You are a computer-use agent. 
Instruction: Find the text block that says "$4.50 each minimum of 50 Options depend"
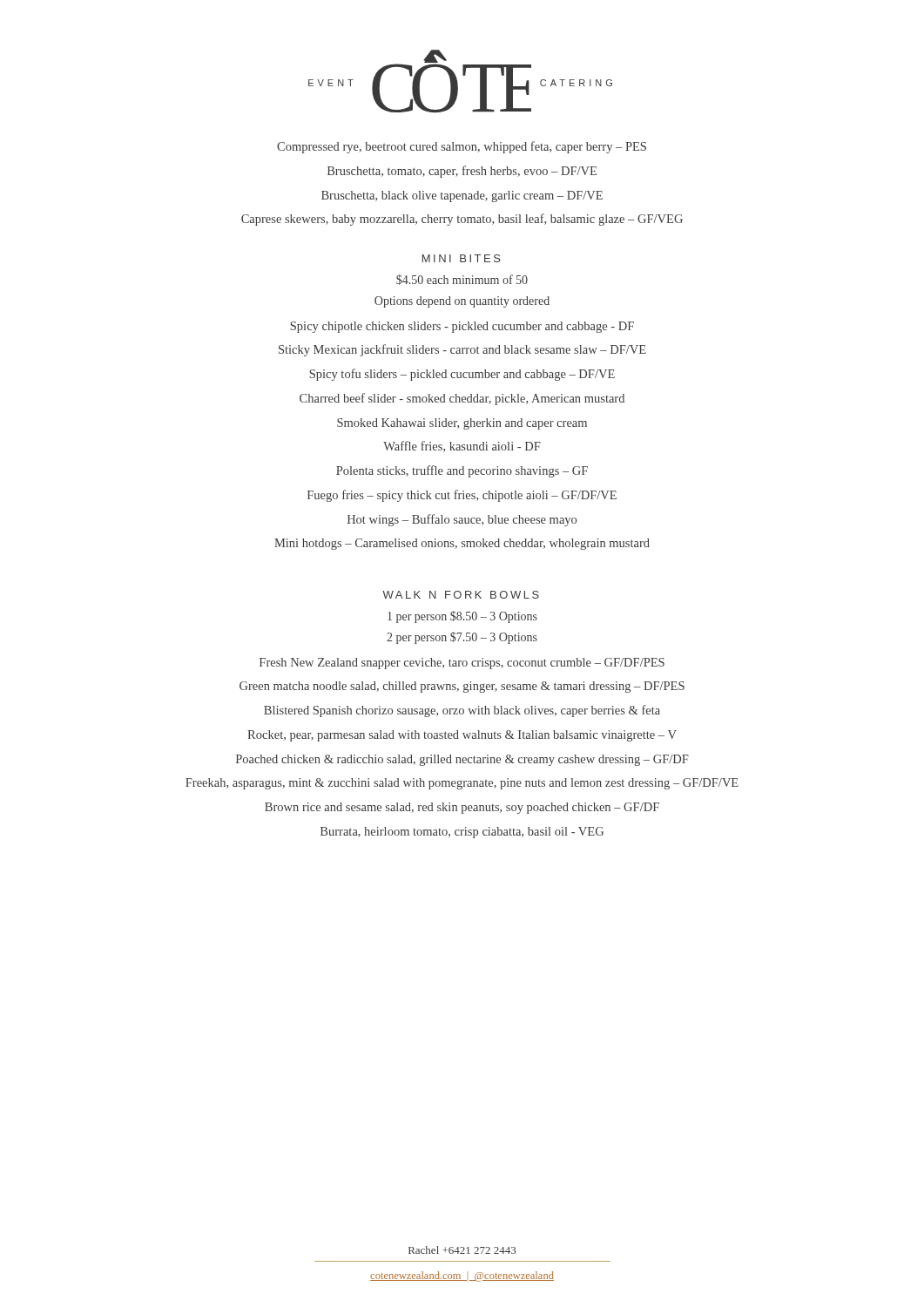pos(462,290)
